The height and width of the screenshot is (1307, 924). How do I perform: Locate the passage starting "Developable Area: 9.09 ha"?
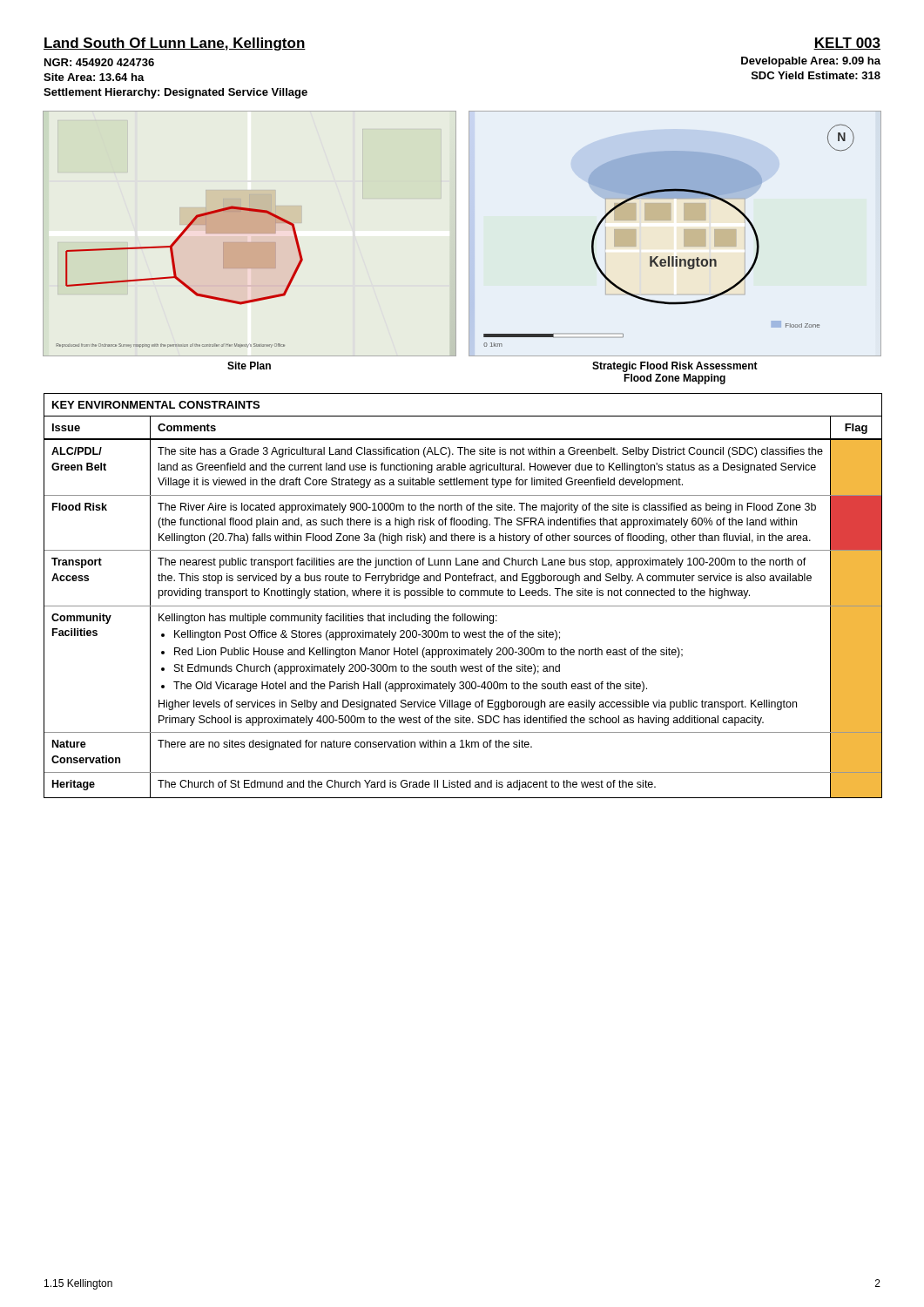[811, 68]
